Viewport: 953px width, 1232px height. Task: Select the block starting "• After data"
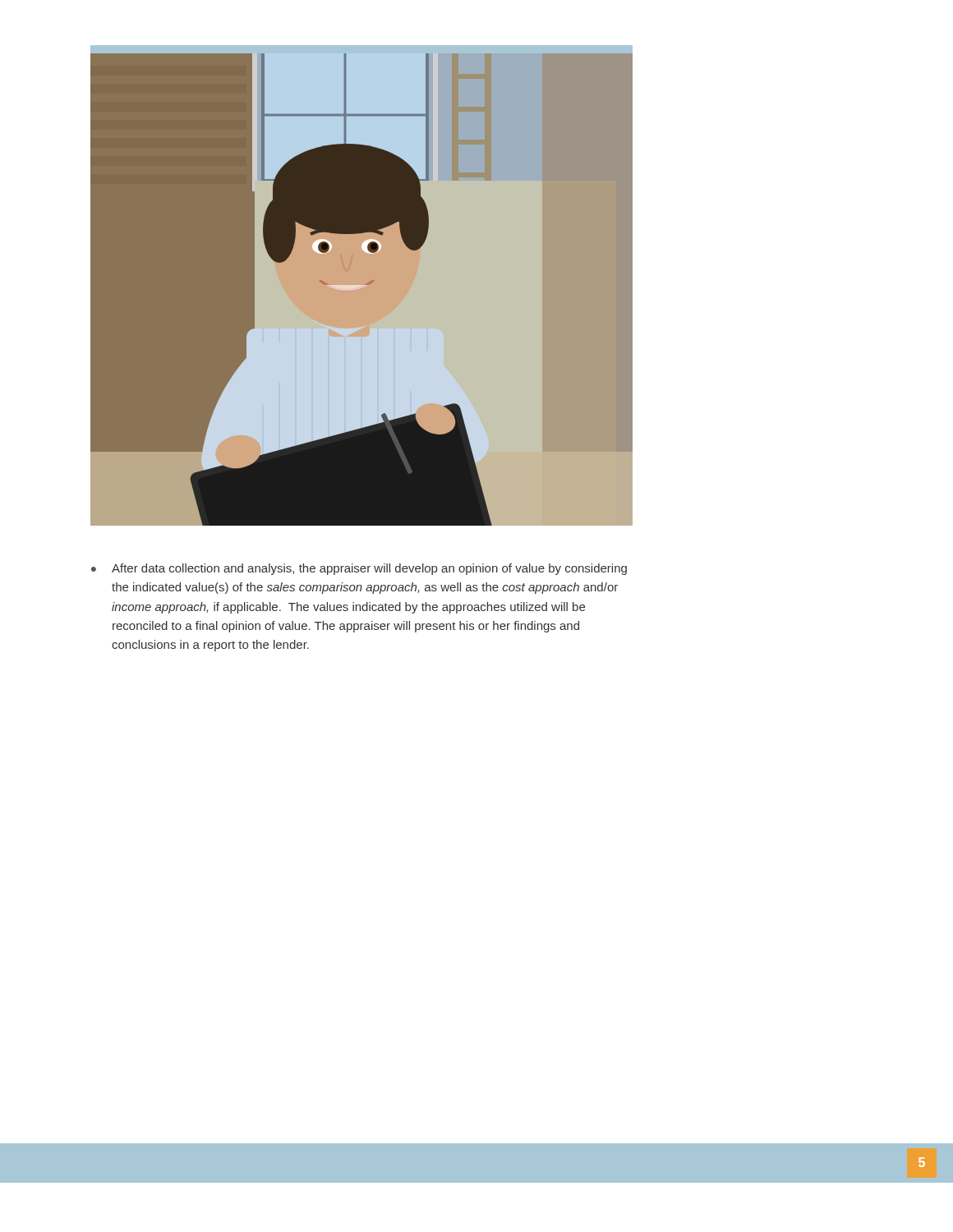point(361,606)
